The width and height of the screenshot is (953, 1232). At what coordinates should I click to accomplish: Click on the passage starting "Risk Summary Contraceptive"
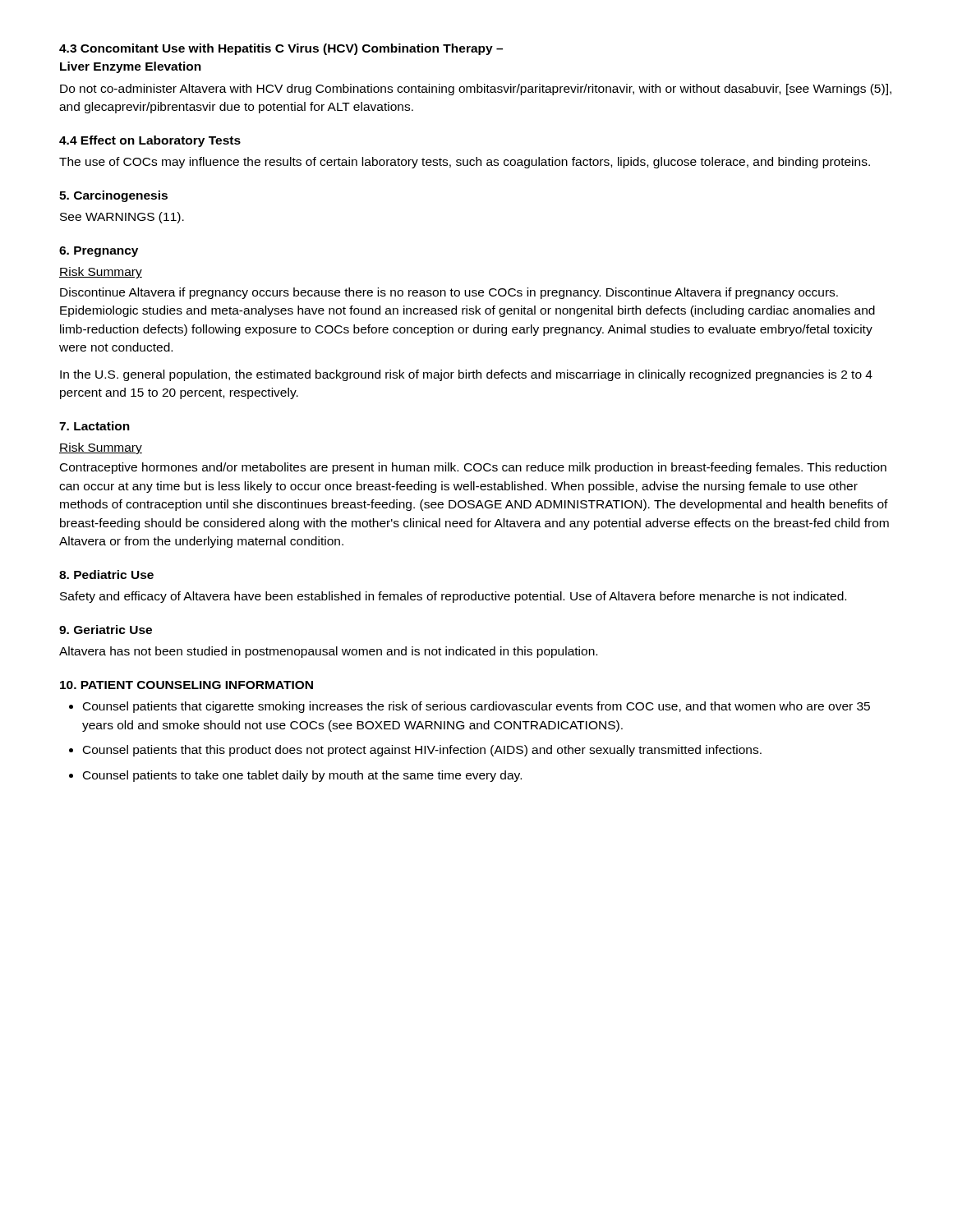(x=476, y=495)
